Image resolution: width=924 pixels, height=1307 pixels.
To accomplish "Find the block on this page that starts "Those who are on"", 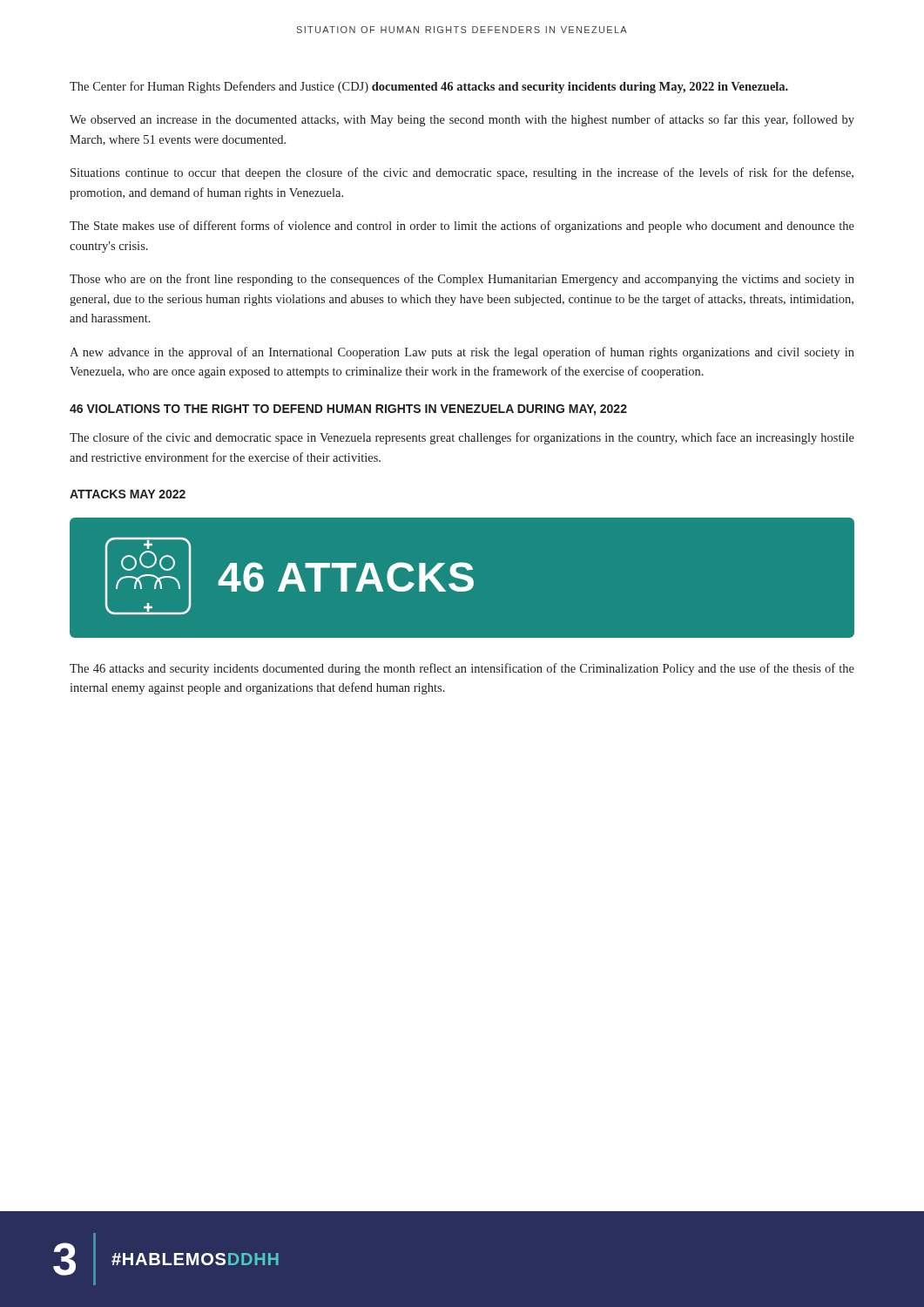I will pos(462,299).
